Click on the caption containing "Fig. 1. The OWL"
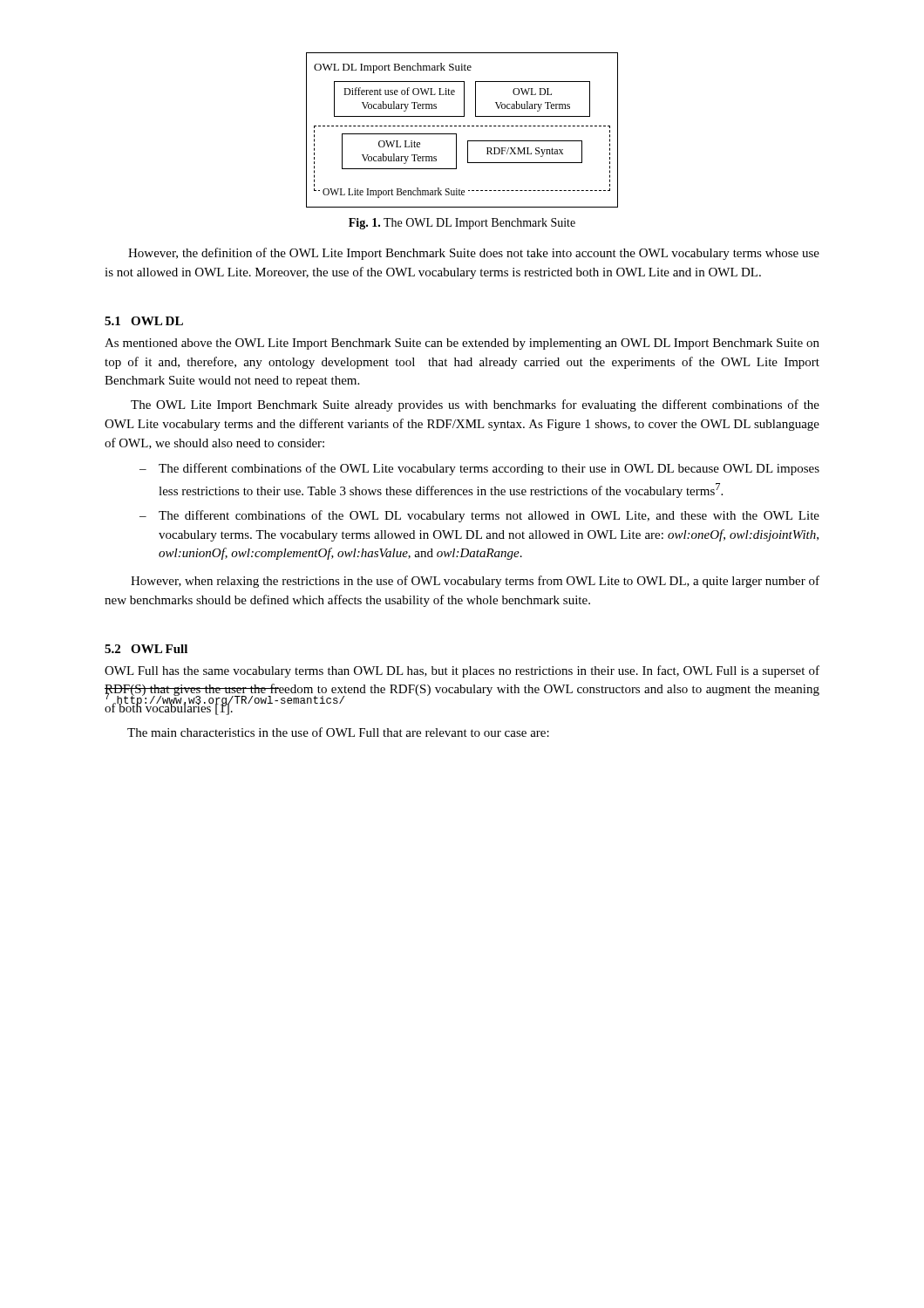The image size is (924, 1308). tap(462, 223)
